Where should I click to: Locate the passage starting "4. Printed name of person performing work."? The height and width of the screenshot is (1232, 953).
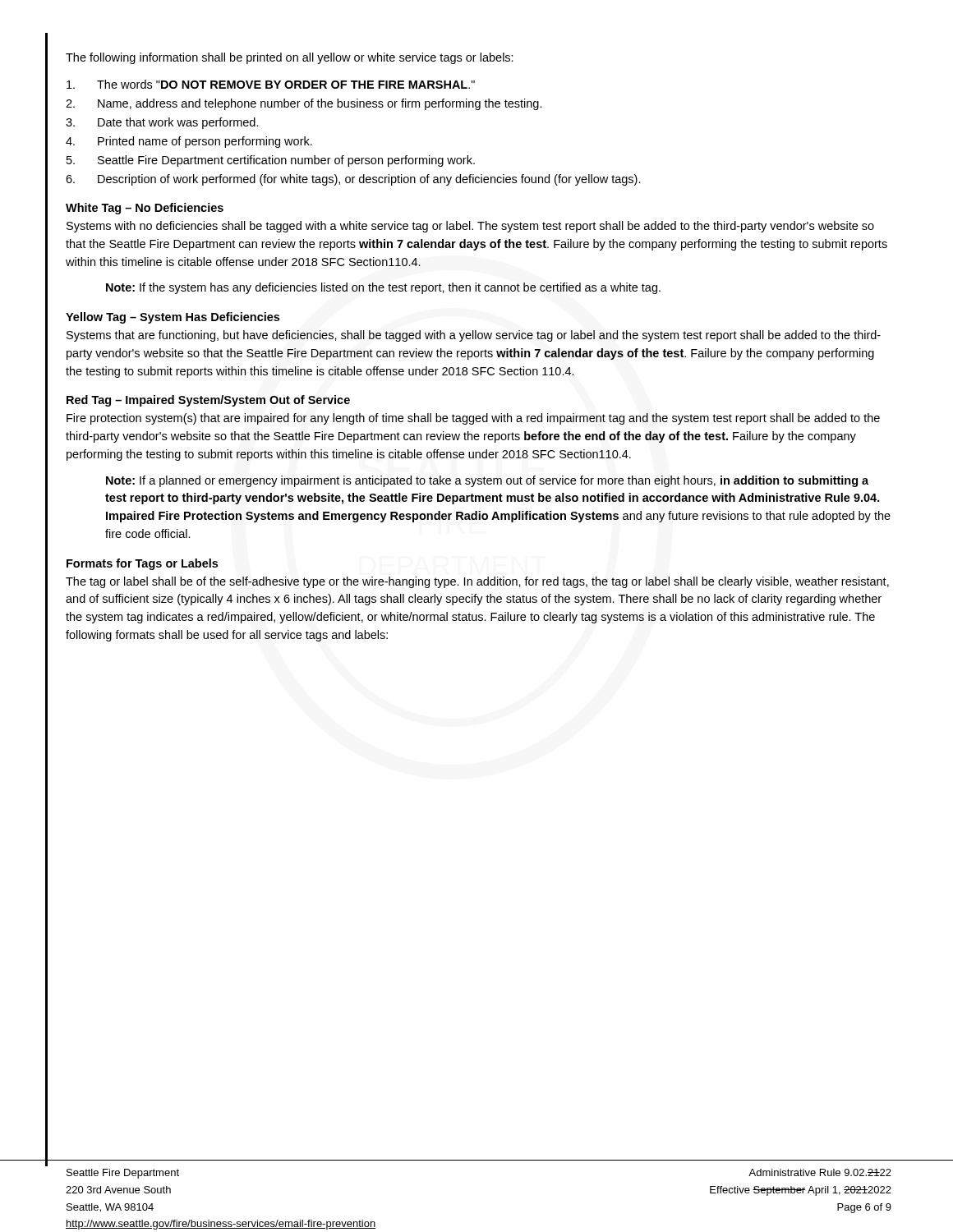tap(189, 142)
